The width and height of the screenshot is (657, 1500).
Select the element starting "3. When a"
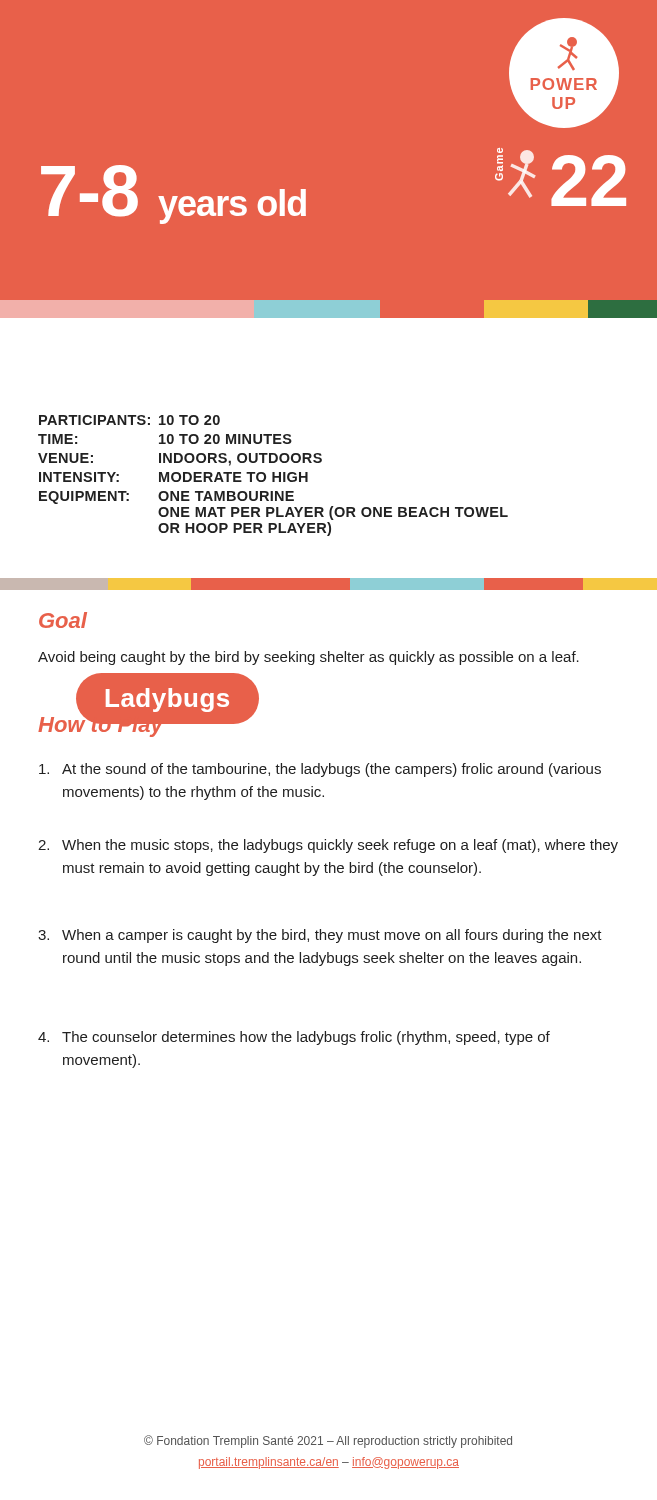tap(329, 946)
